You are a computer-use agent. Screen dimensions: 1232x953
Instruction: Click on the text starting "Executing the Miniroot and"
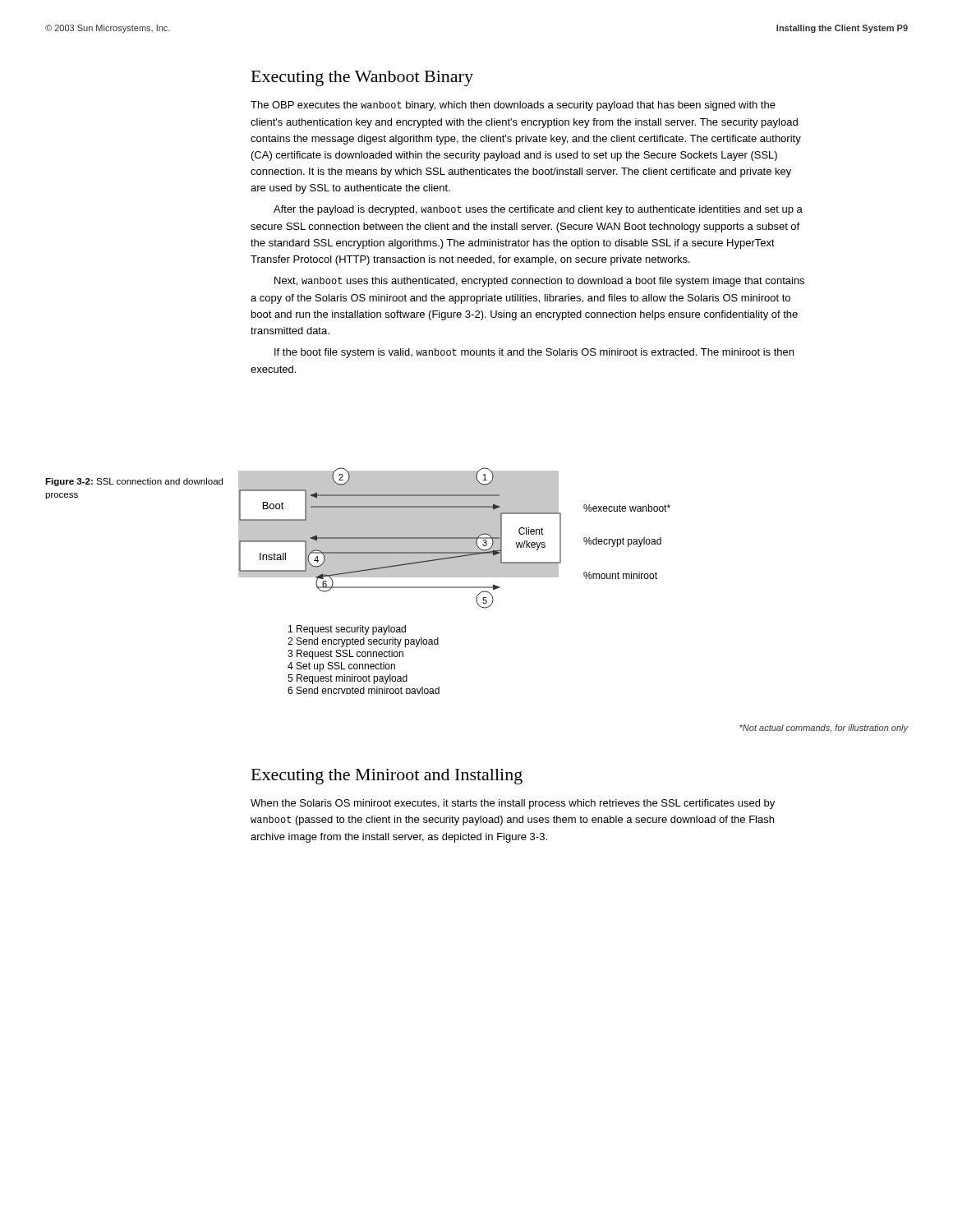click(387, 774)
